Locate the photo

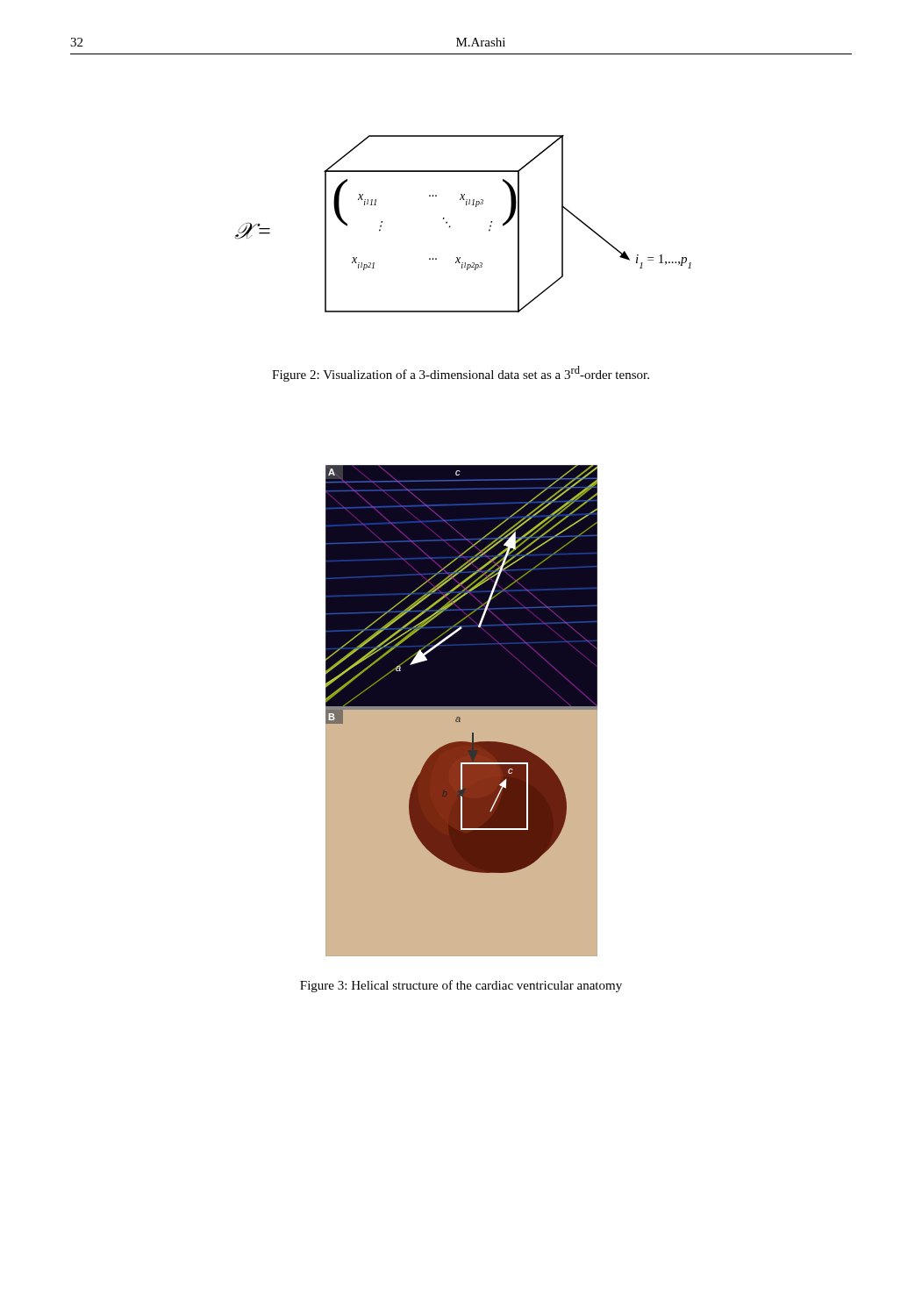point(461,711)
